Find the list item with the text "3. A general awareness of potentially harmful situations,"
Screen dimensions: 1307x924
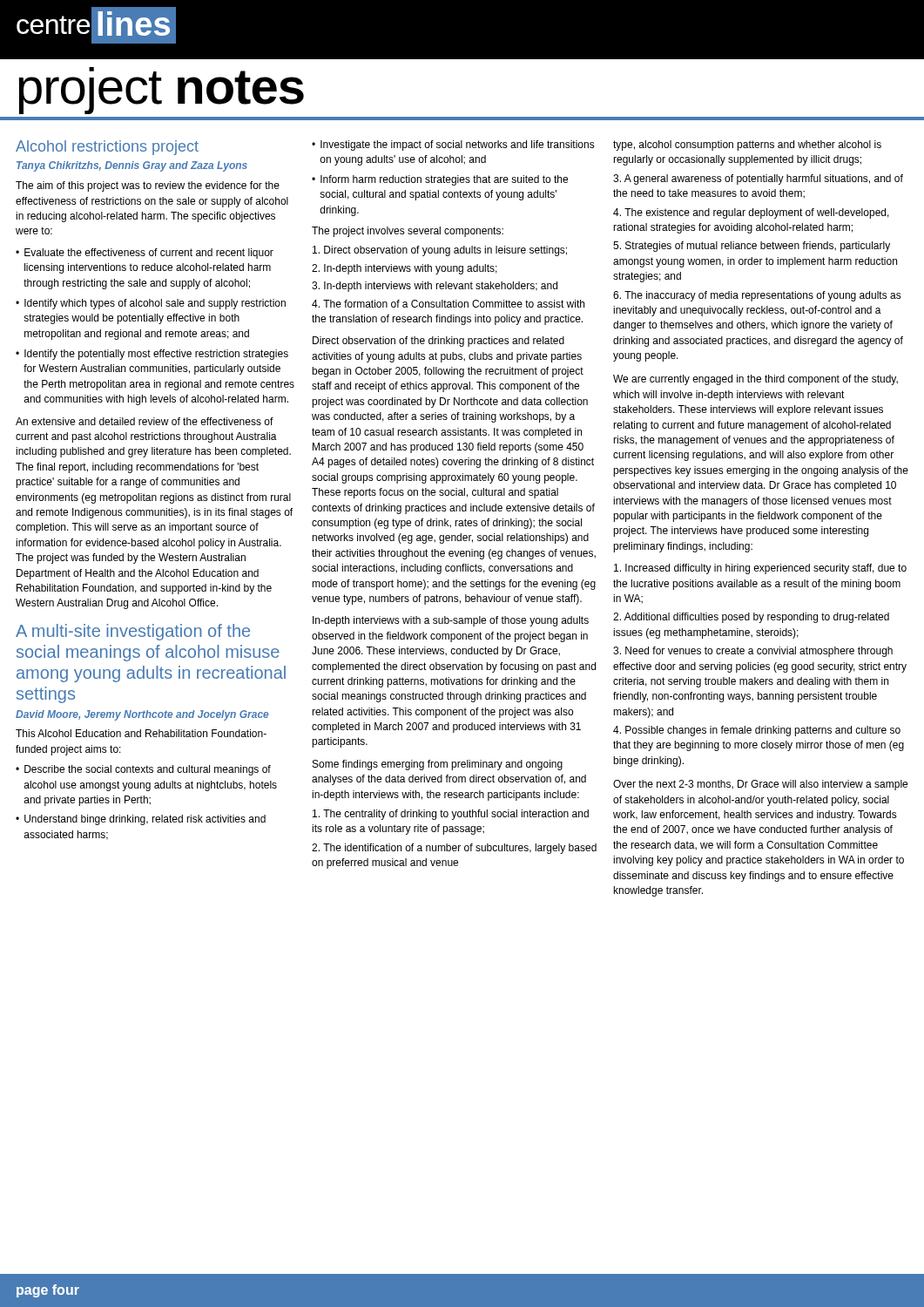[x=758, y=186]
